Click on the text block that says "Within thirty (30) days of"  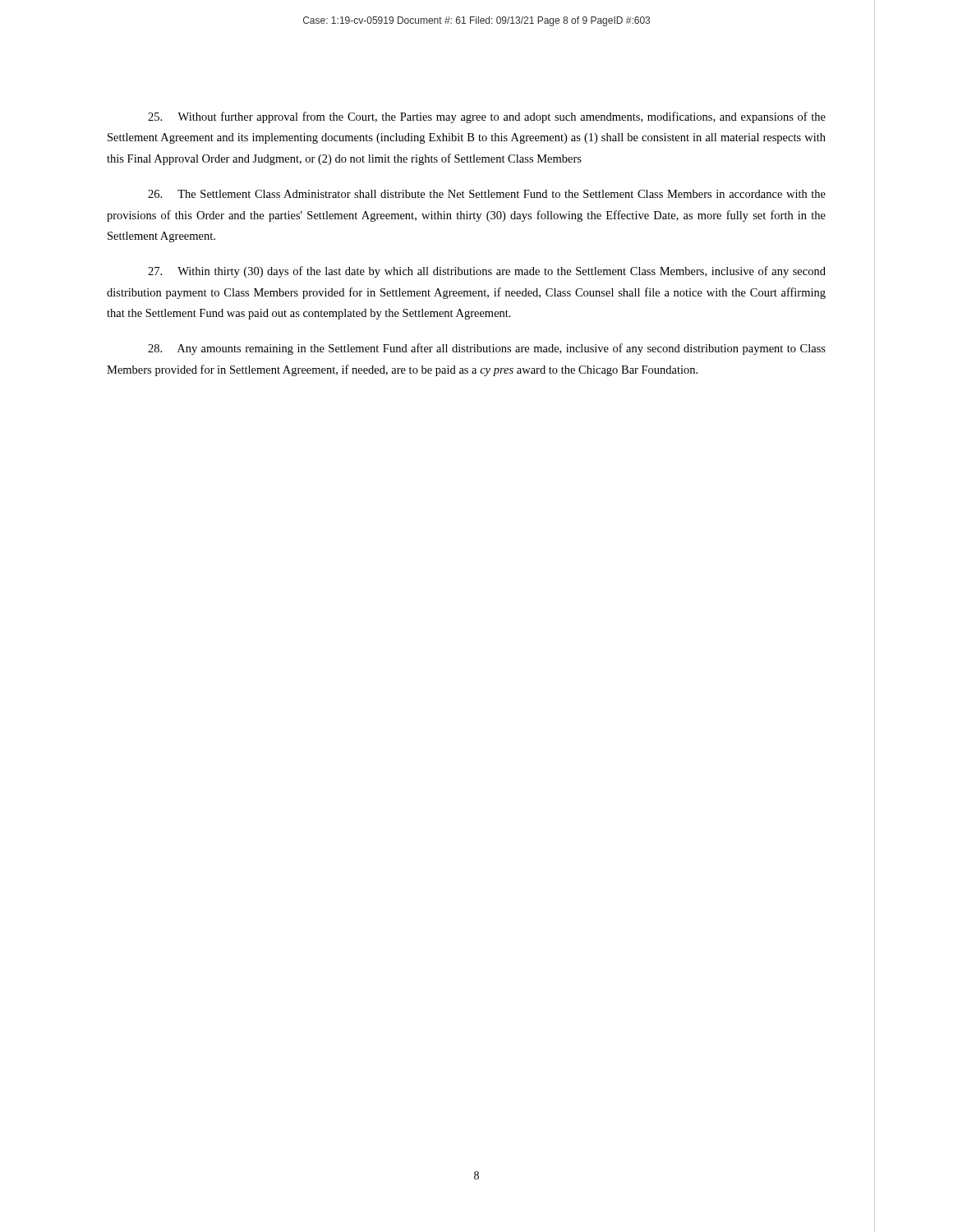pos(466,292)
